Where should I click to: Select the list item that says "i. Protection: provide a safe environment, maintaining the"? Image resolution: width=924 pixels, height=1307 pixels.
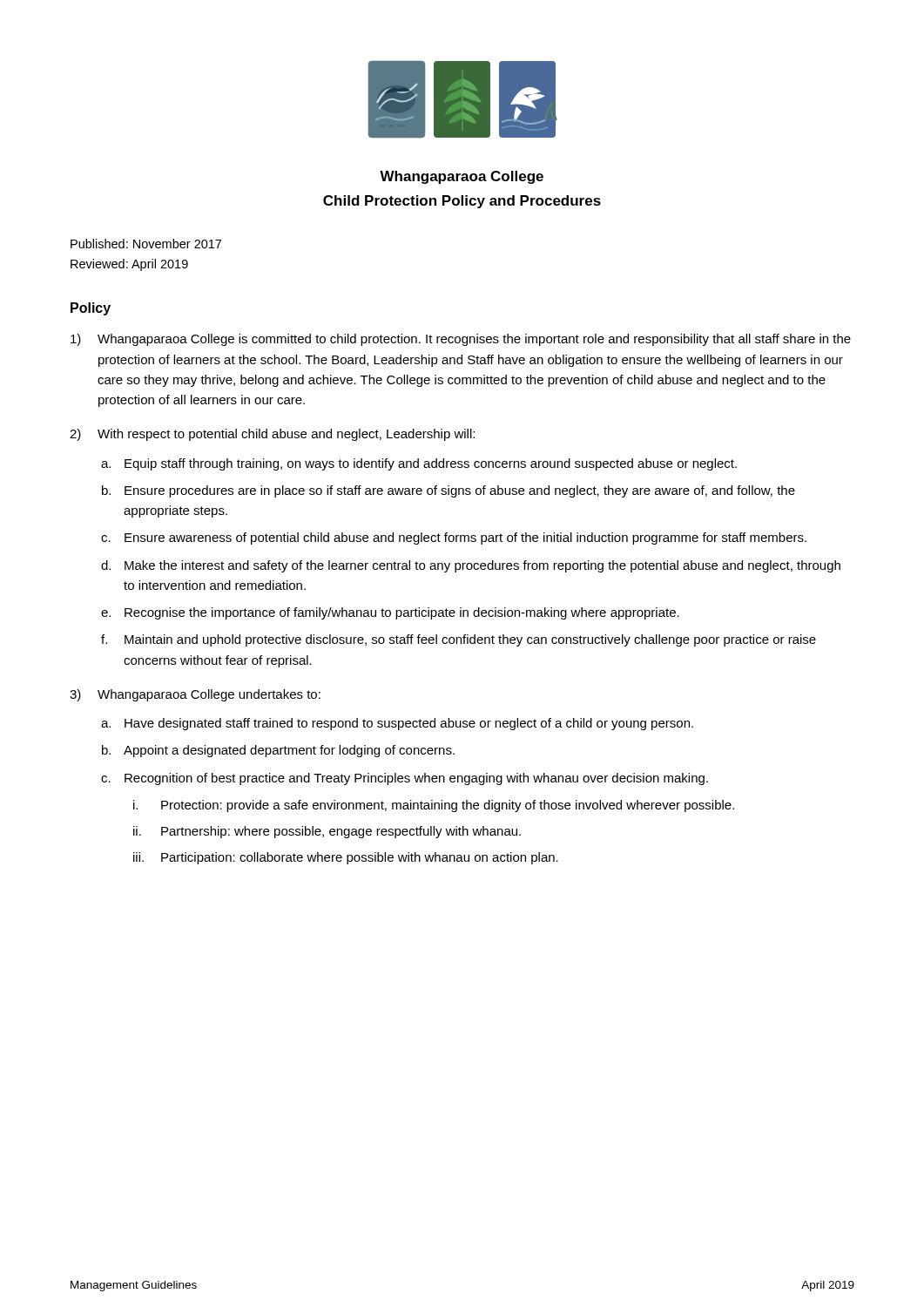coord(434,805)
